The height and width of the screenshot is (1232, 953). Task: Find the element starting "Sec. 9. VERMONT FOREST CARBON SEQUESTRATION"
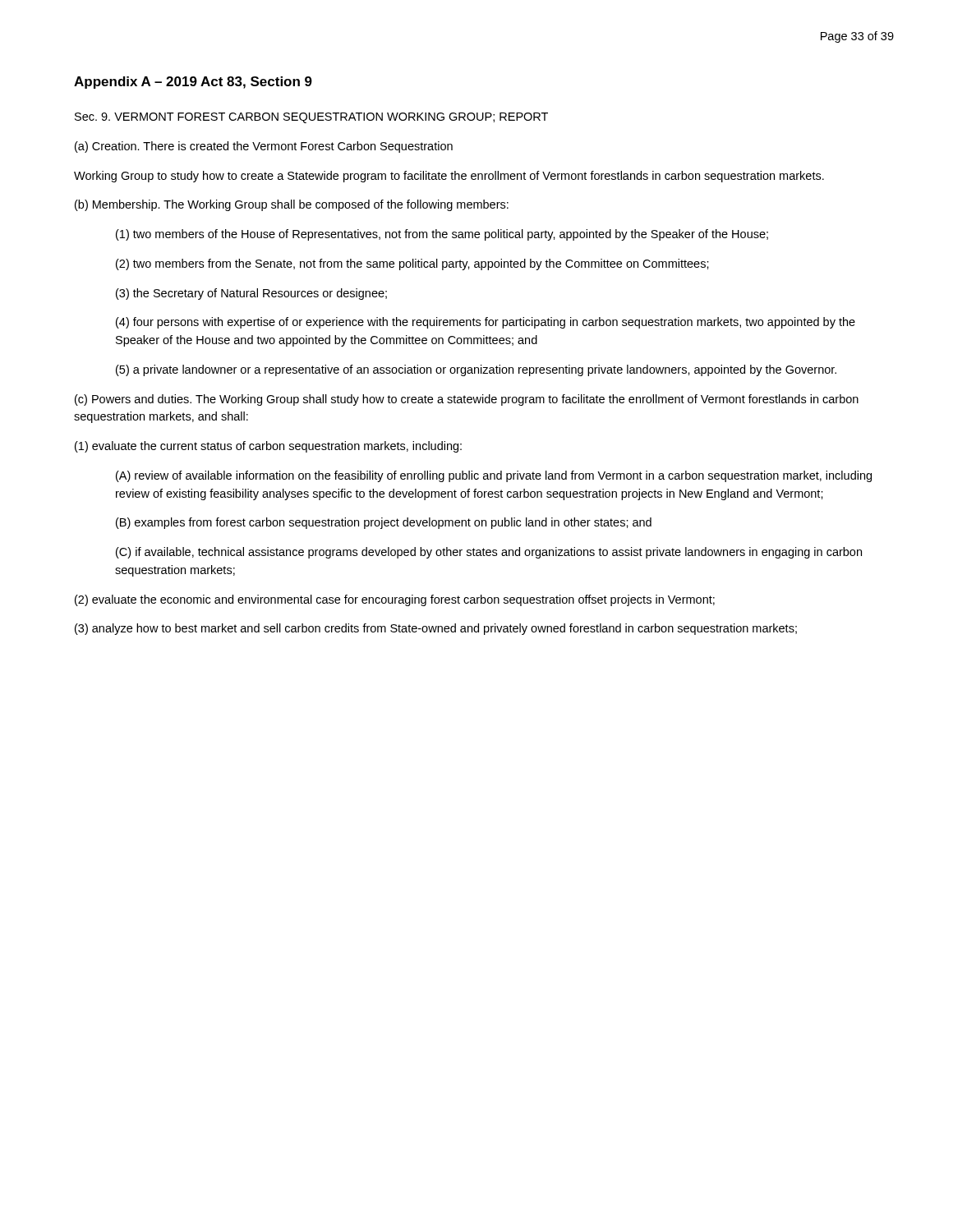(311, 117)
